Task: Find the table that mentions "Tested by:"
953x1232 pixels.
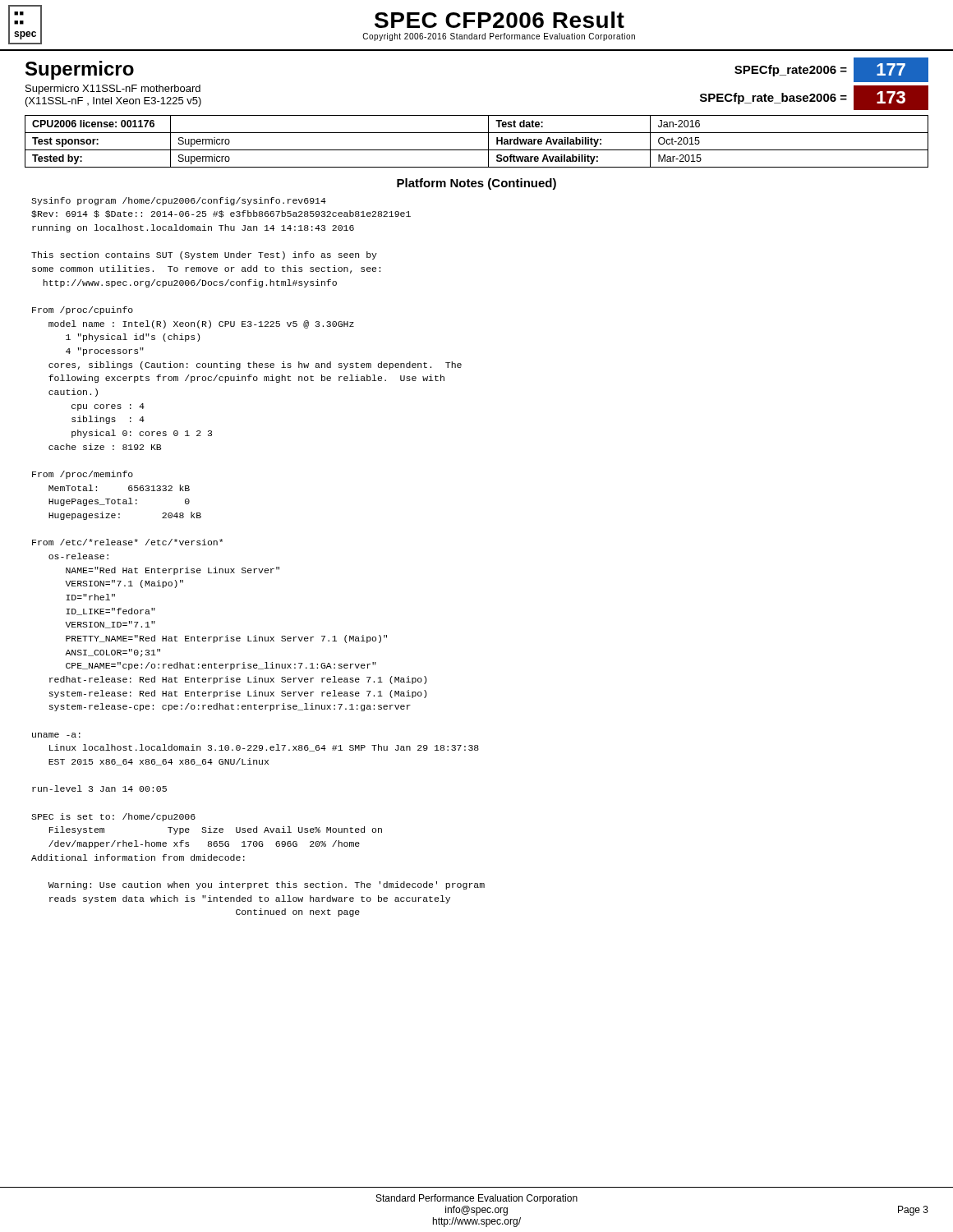Action: 476,138
